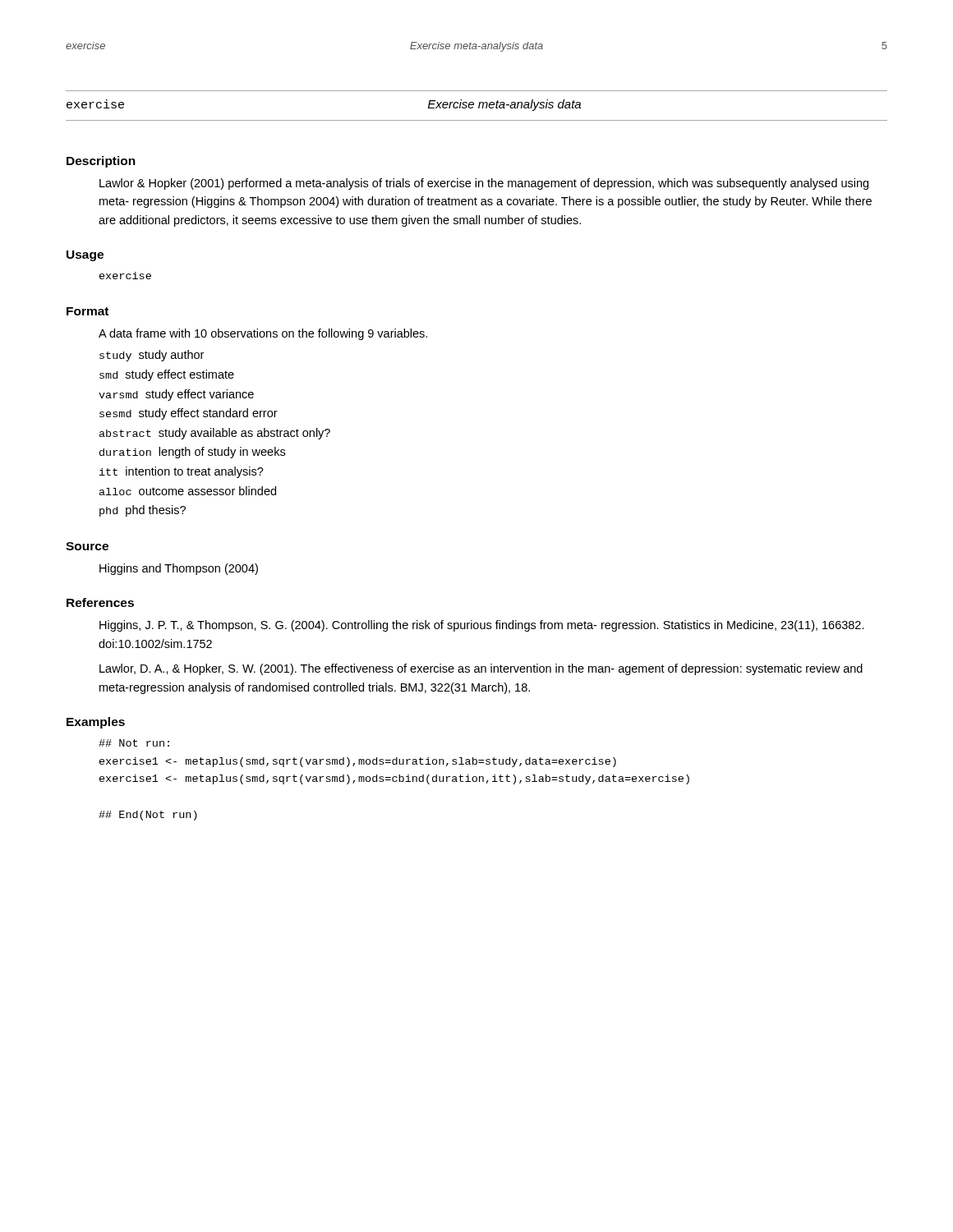This screenshot has height=1232, width=953.
Task: Click on the list item with the text "smd study effect estimate"
Action: click(x=166, y=375)
